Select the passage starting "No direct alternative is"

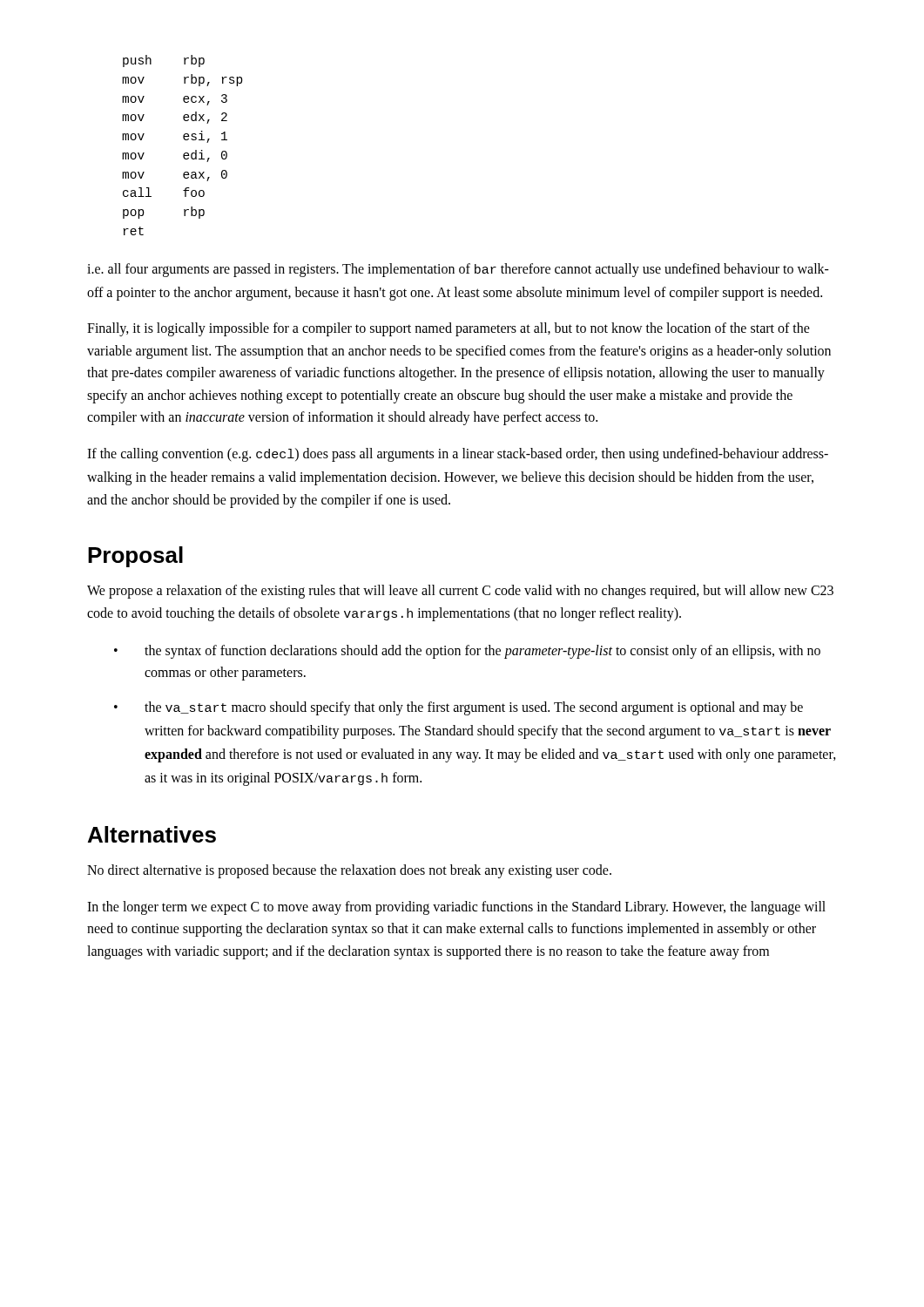[x=350, y=870]
